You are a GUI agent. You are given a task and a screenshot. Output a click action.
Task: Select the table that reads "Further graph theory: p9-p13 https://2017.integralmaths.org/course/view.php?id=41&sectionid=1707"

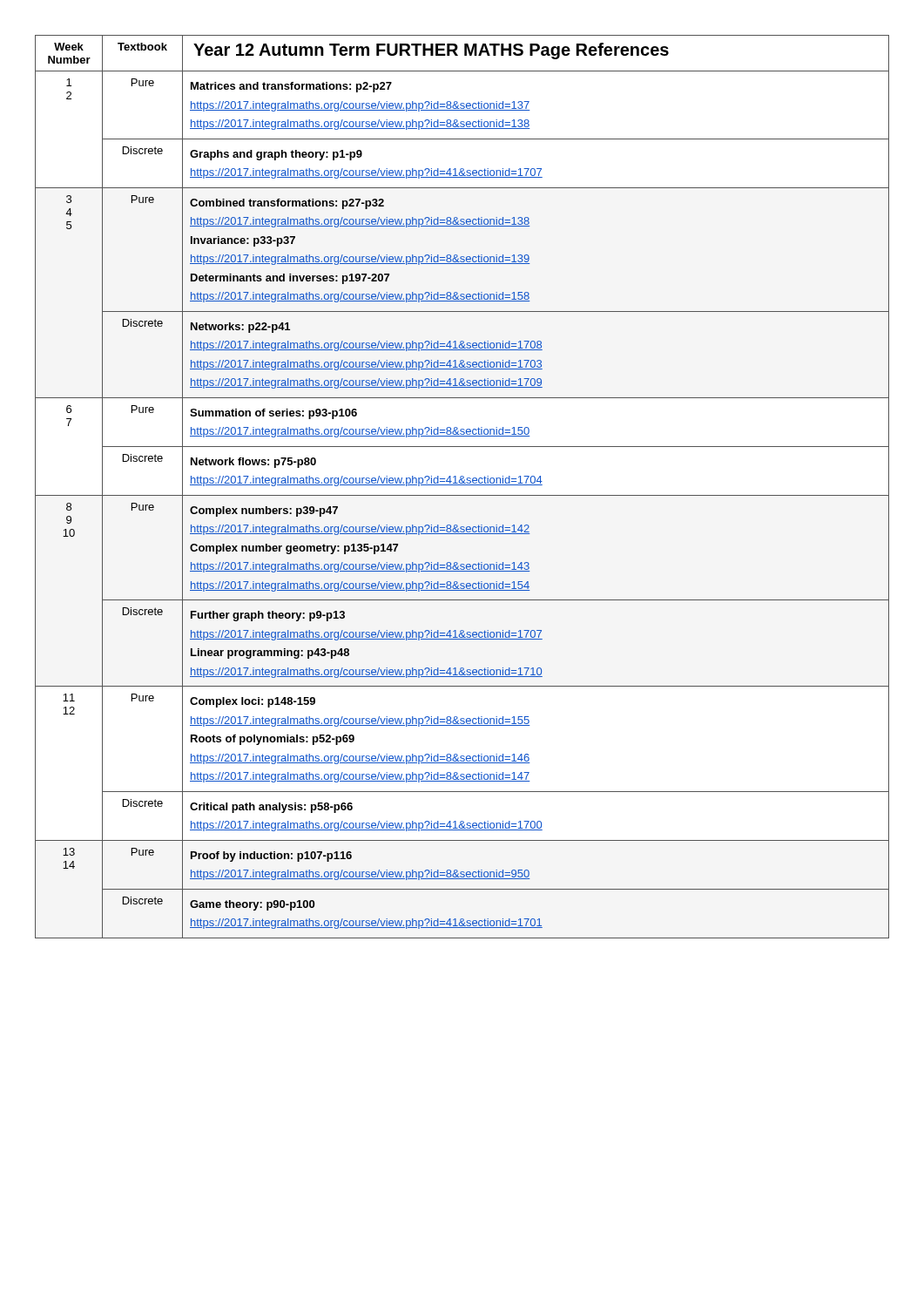click(462, 486)
